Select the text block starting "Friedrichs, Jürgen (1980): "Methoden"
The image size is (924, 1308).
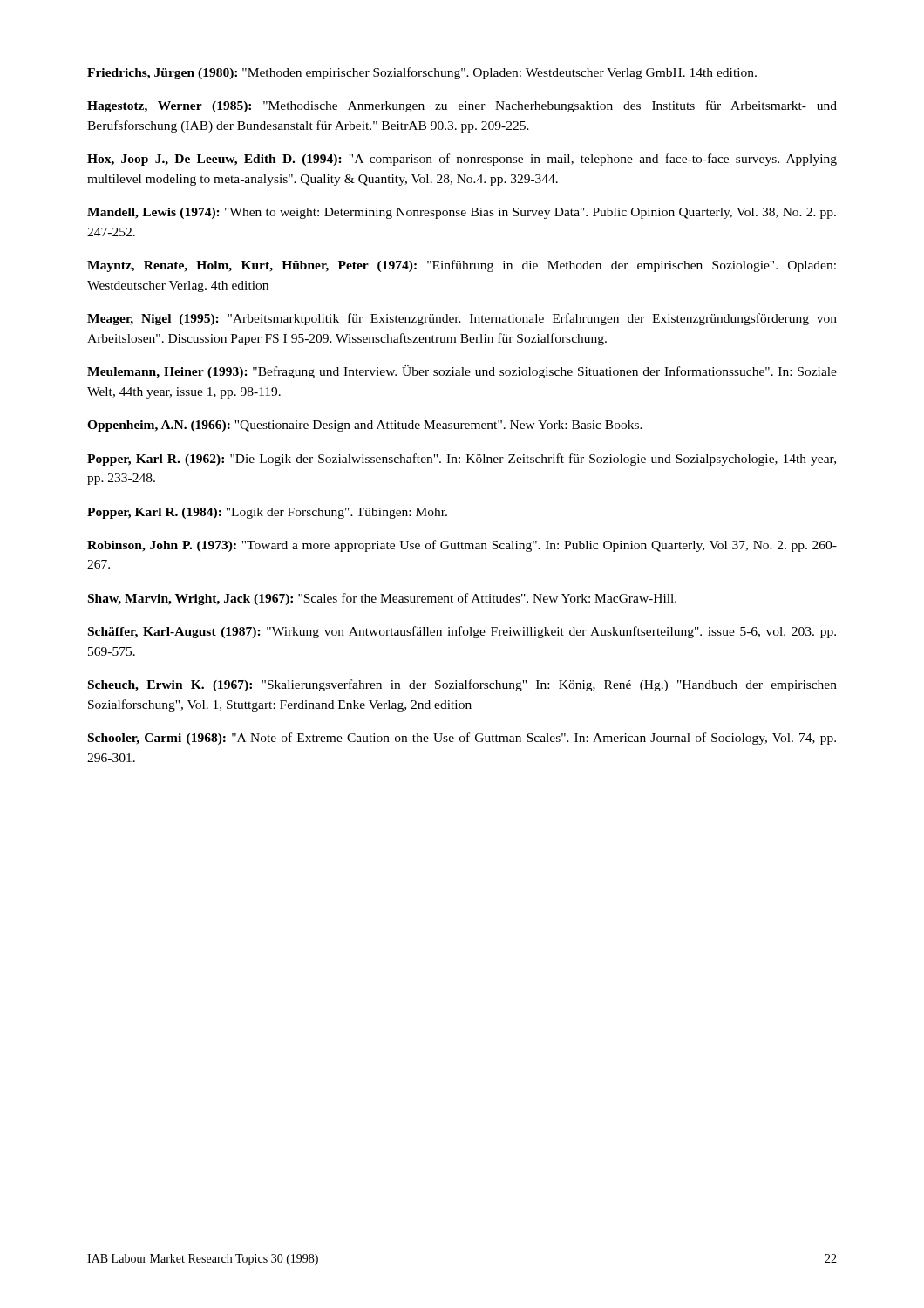422,72
